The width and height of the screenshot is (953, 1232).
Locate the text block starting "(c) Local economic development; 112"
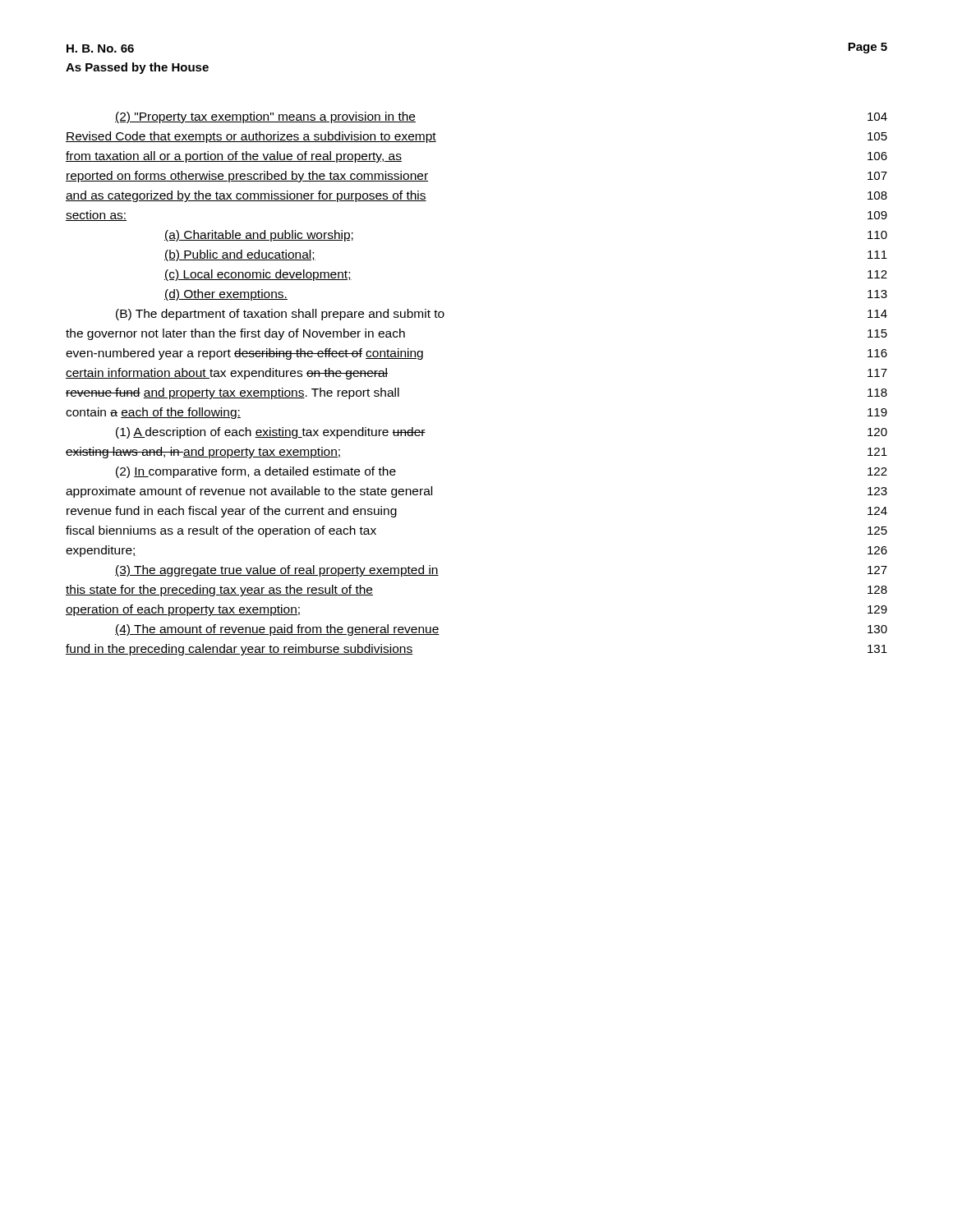click(x=239, y=274)
